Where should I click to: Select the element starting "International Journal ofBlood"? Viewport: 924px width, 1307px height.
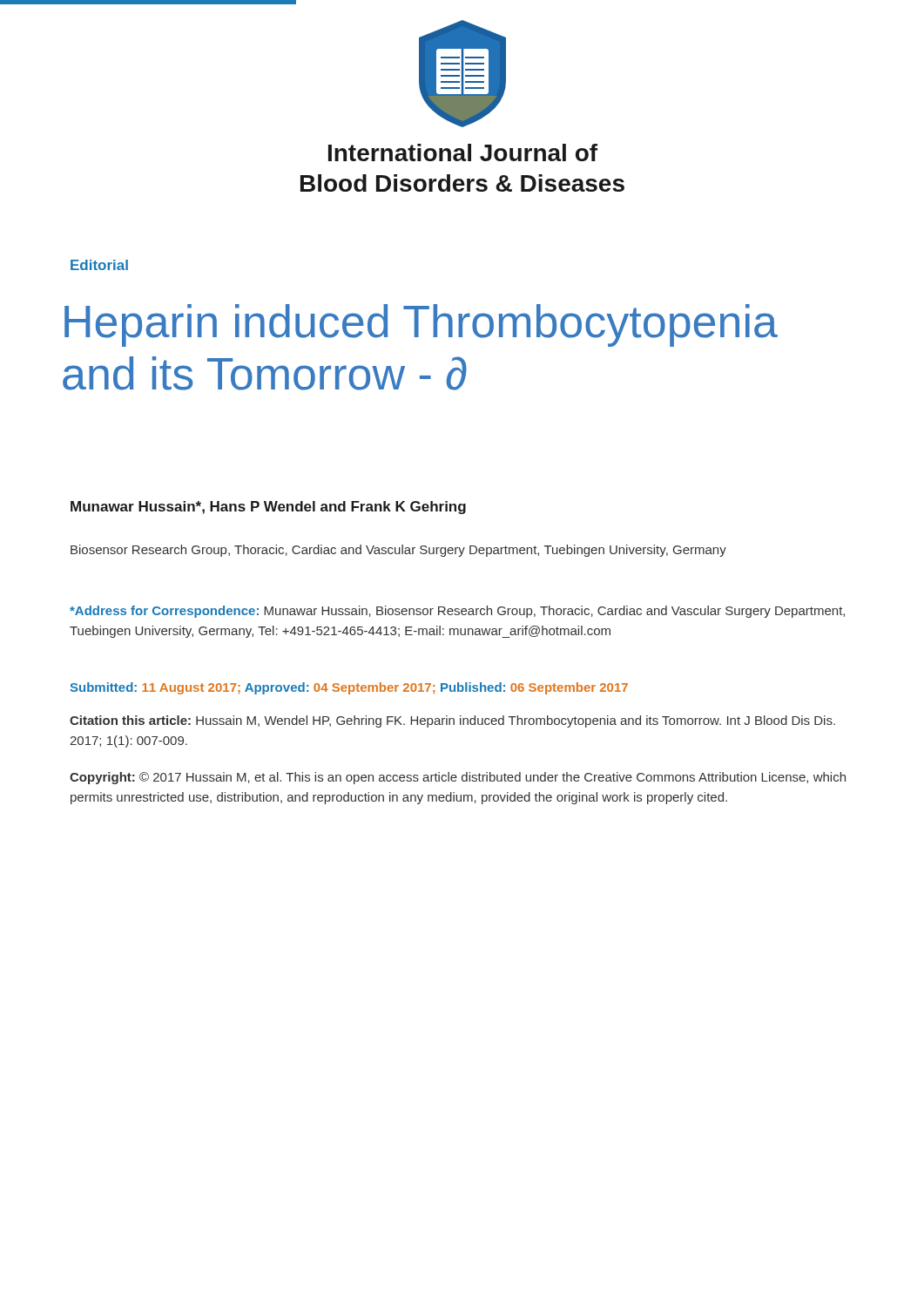462,168
